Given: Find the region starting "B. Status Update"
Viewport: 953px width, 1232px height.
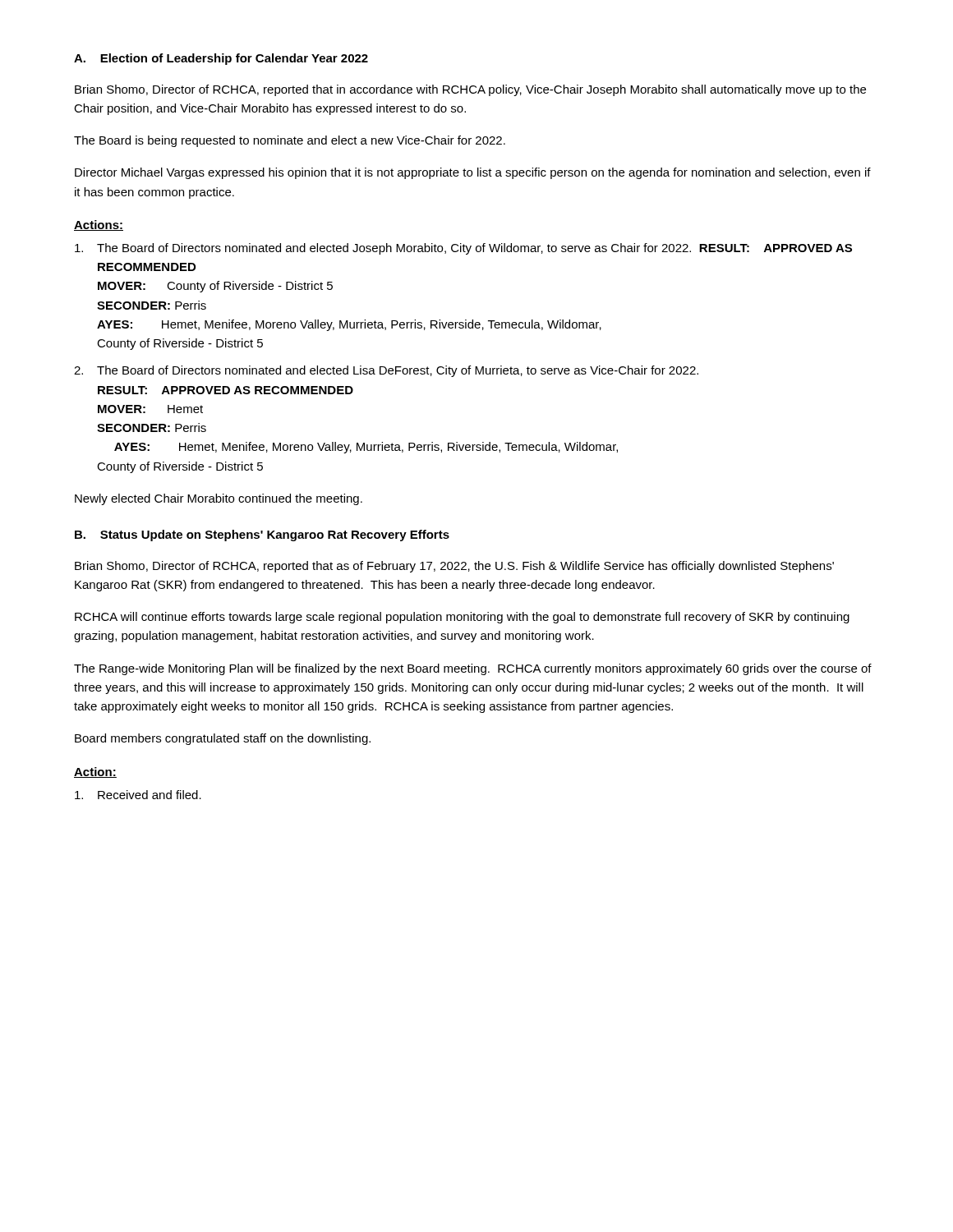Looking at the screenshot, I should coord(262,534).
